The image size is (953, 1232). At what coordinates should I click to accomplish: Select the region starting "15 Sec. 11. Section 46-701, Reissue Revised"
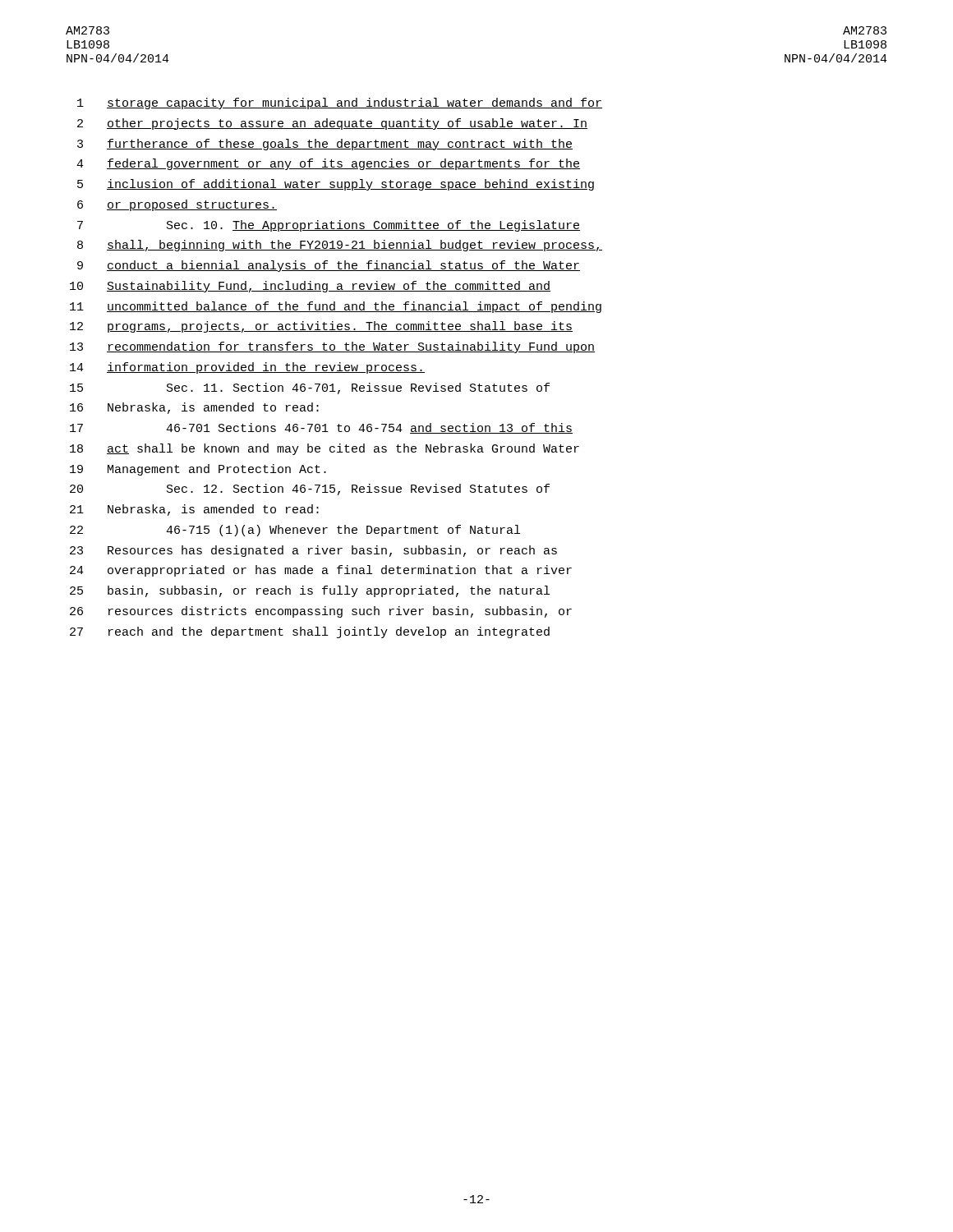(x=476, y=389)
